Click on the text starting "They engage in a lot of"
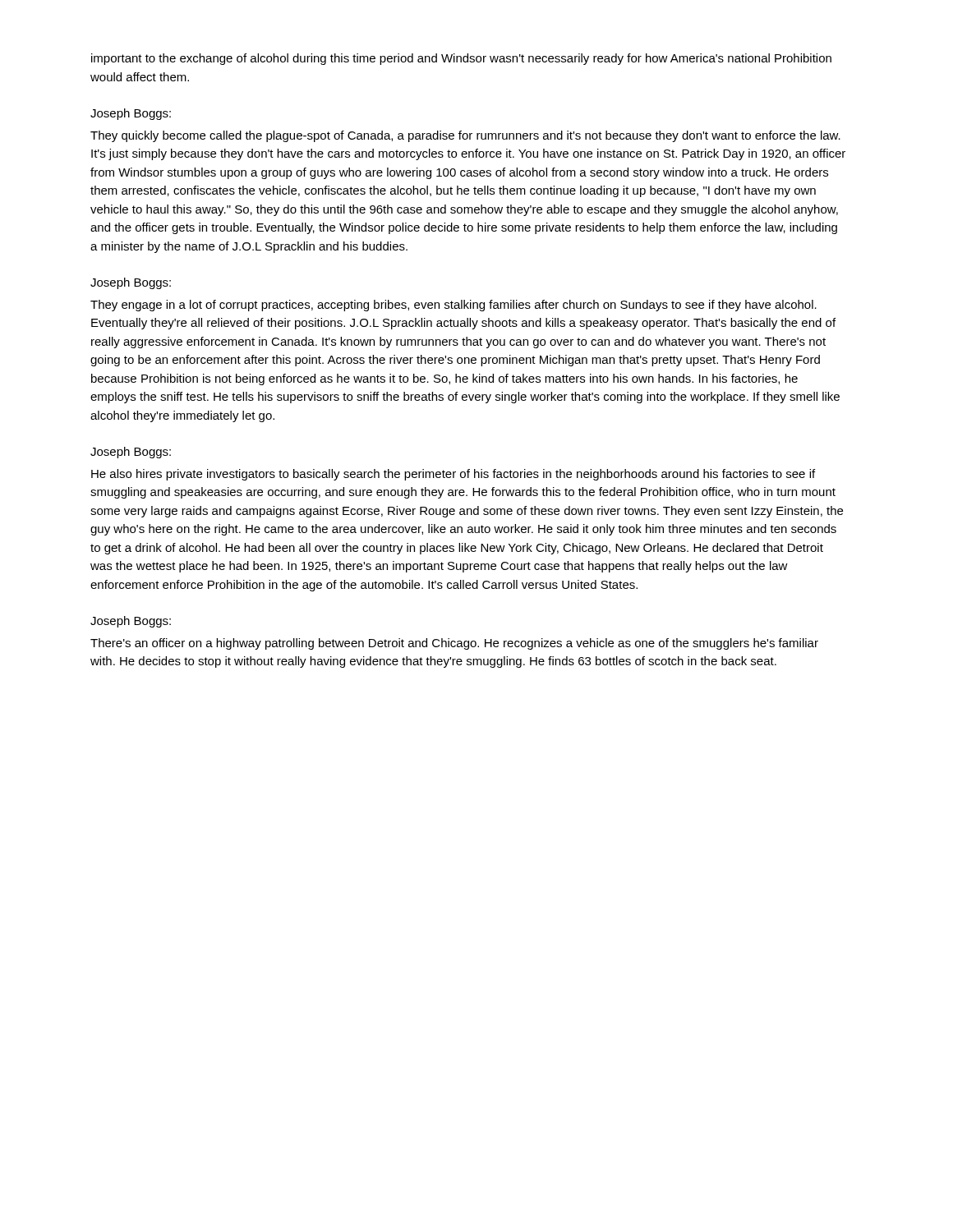This screenshot has width=953, height=1232. pyautogui.click(x=465, y=359)
